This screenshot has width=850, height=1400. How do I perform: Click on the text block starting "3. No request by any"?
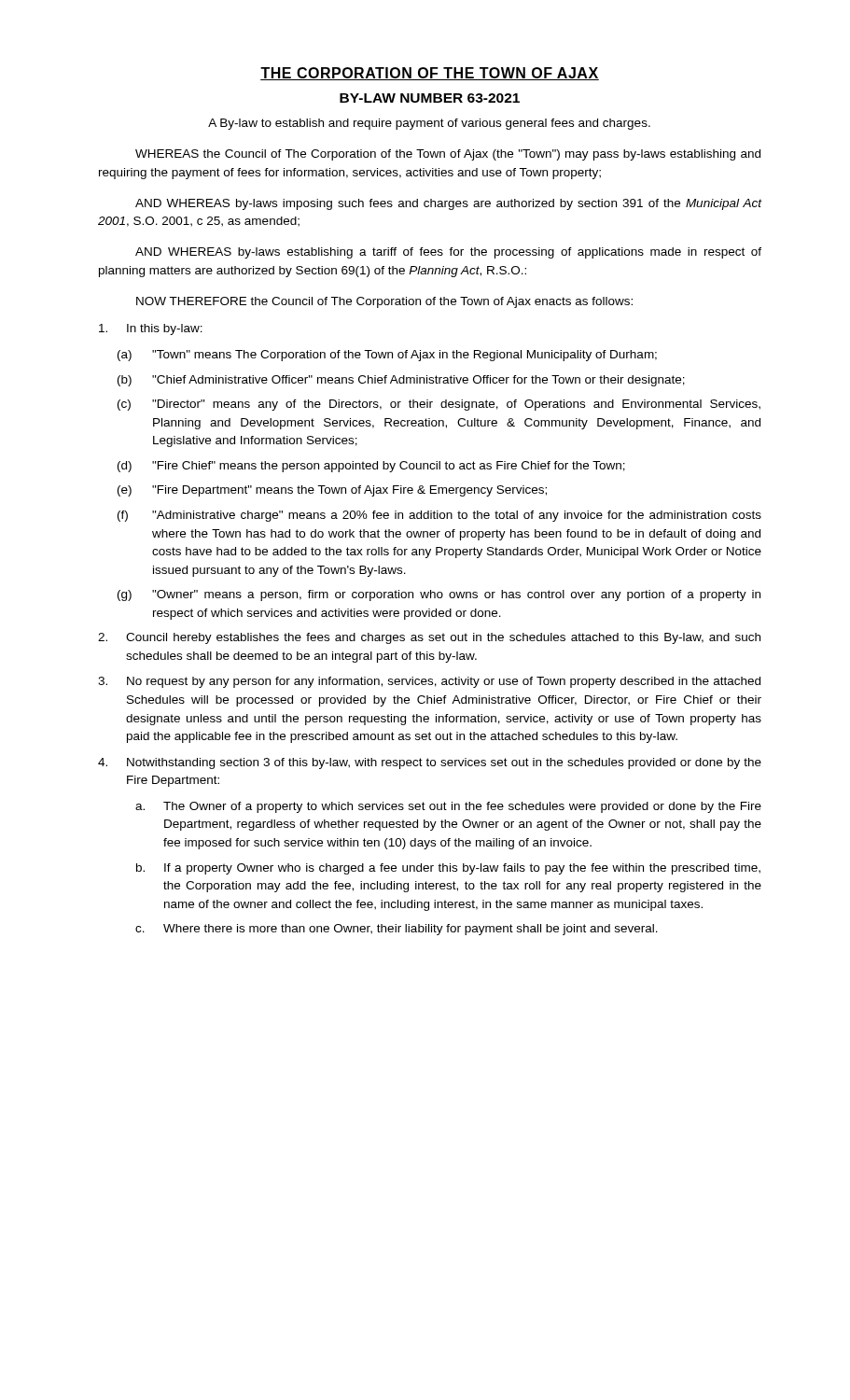[430, 709]
